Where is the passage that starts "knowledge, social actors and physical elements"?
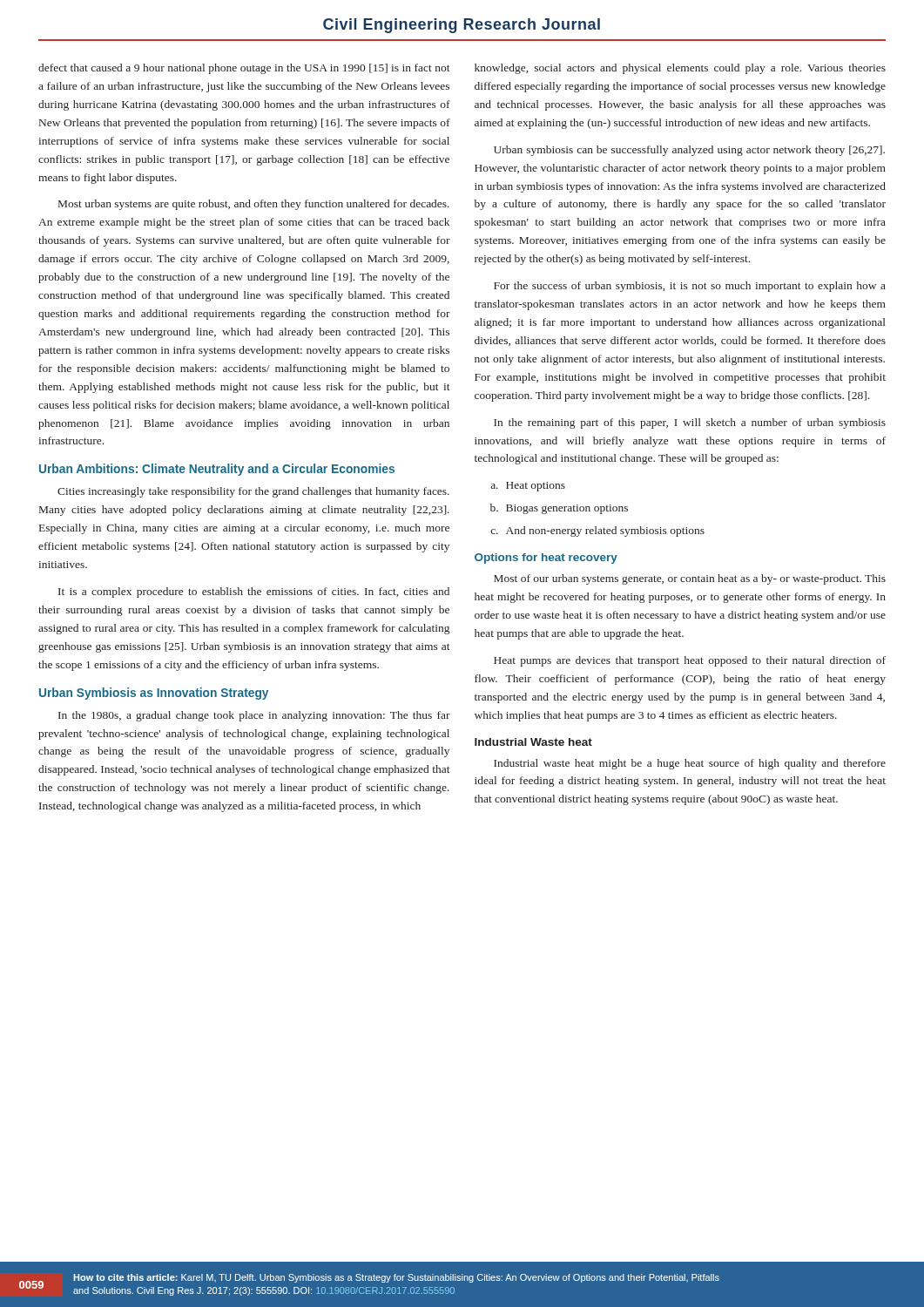Viewport: 924px width, 1307px height. 680,96
